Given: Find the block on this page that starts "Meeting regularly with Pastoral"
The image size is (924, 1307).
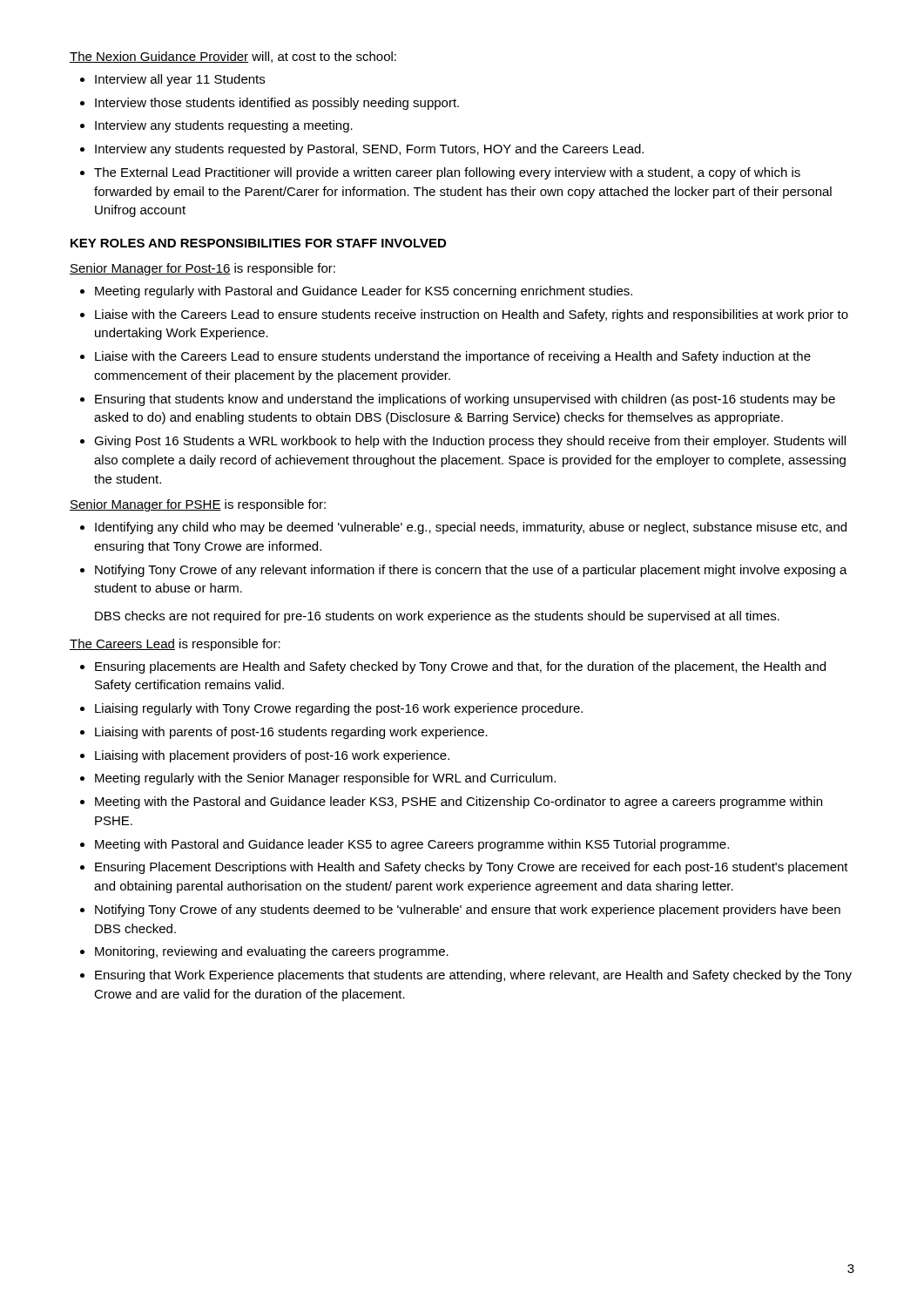Looking at the screenshot, I should pos(474,291).
